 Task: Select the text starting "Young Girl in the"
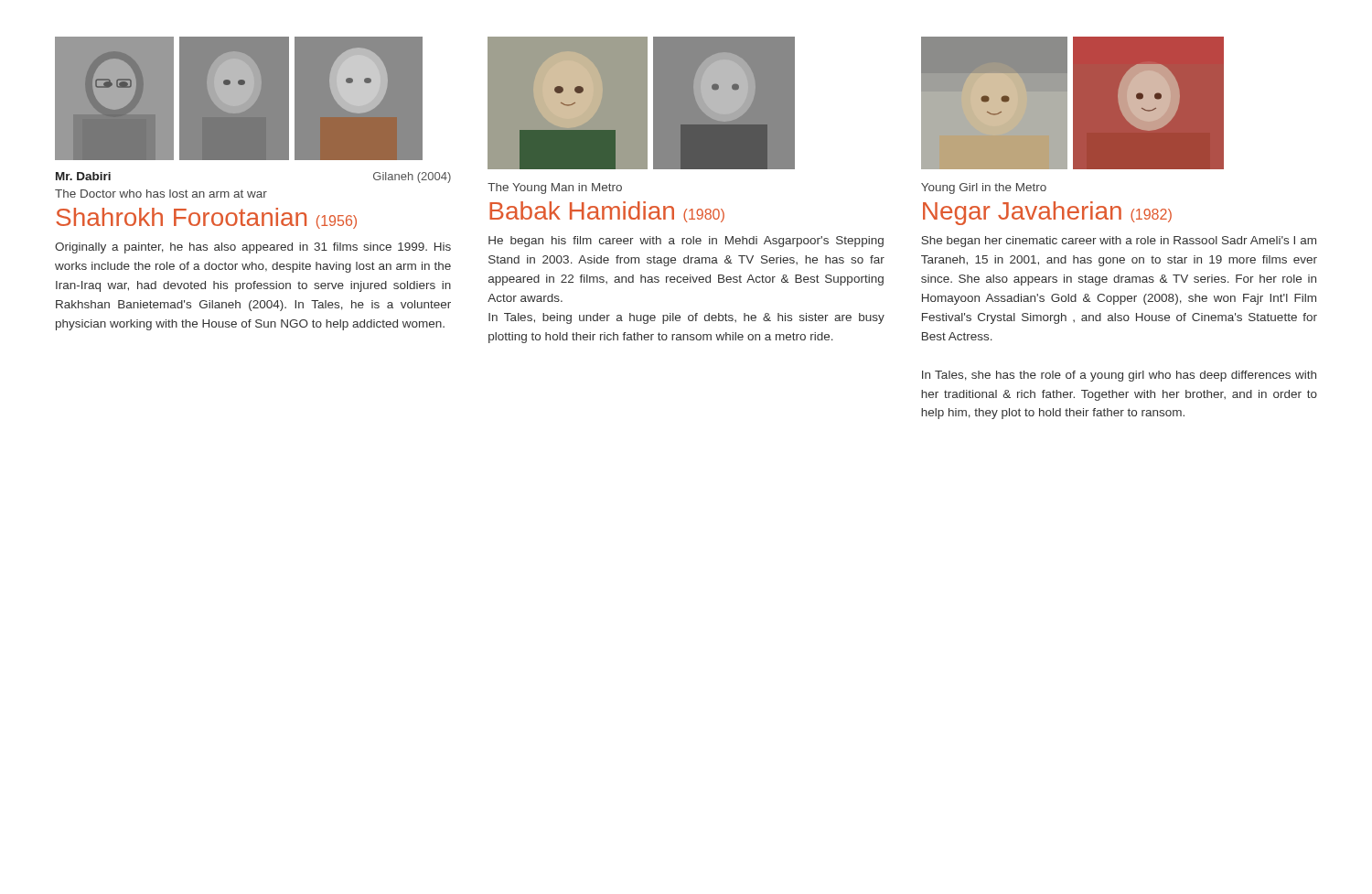pyautogui.click(x=984, y=187)
